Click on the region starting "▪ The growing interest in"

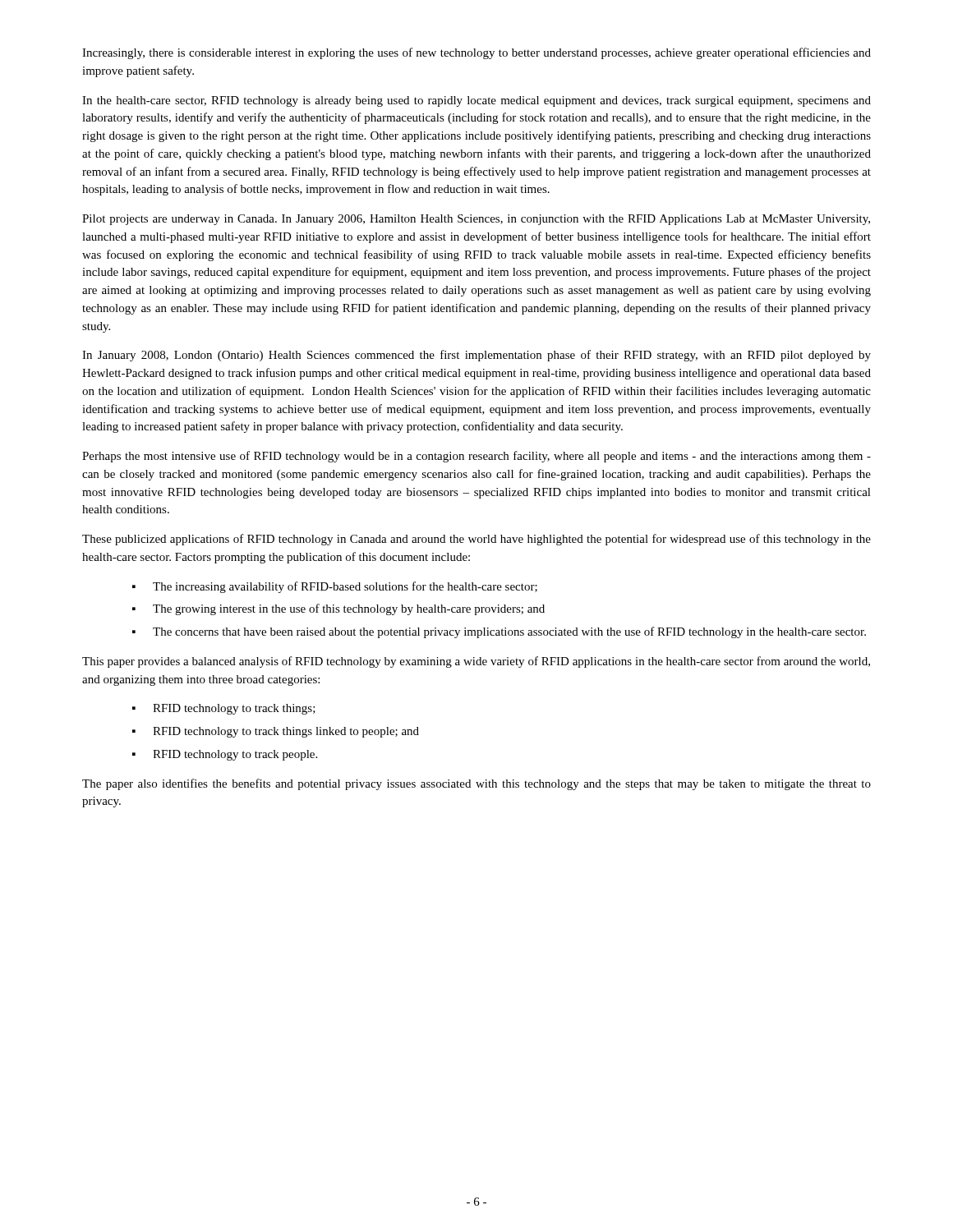501,610
